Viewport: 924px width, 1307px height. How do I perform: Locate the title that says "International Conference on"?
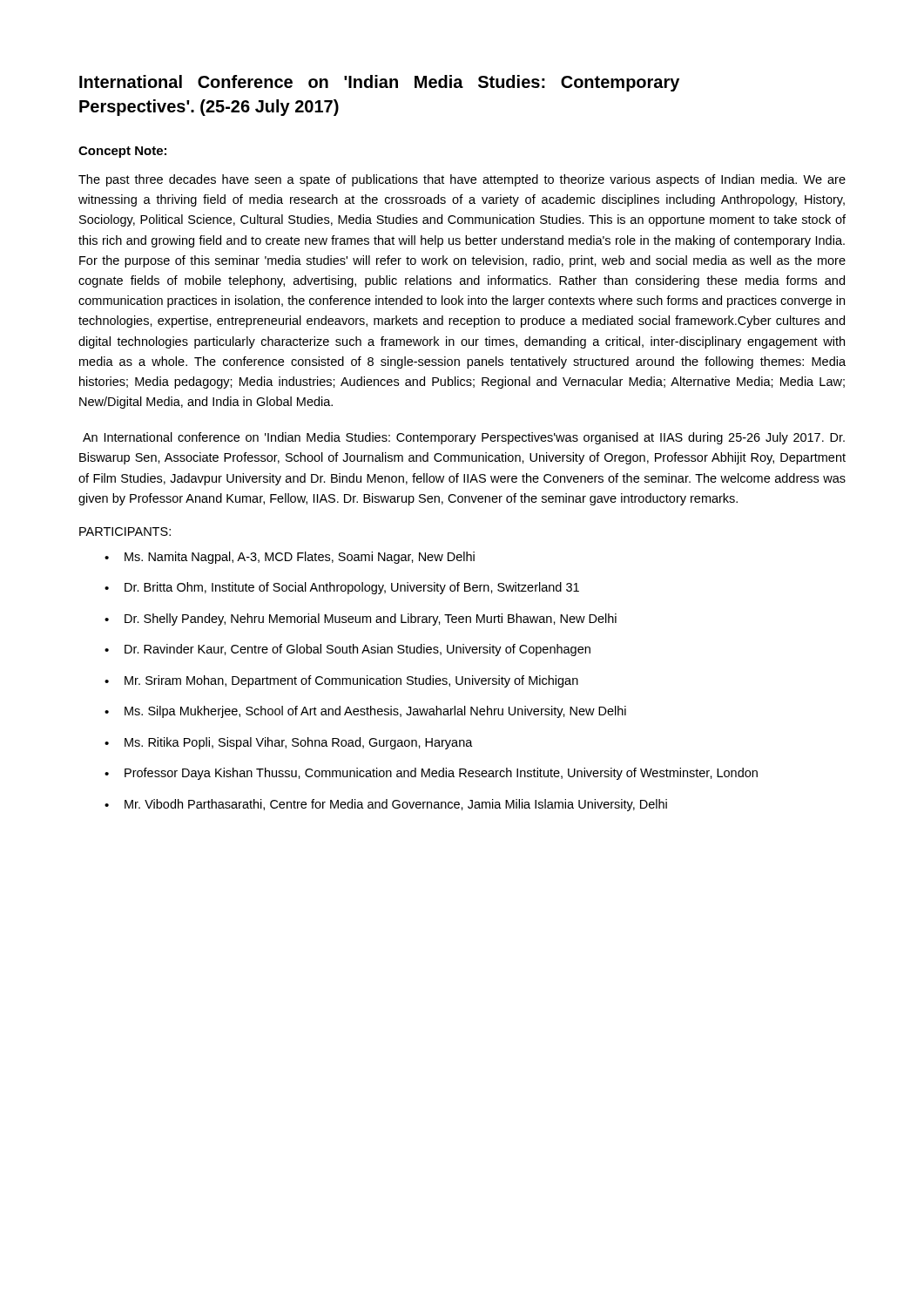click(379, 94)
